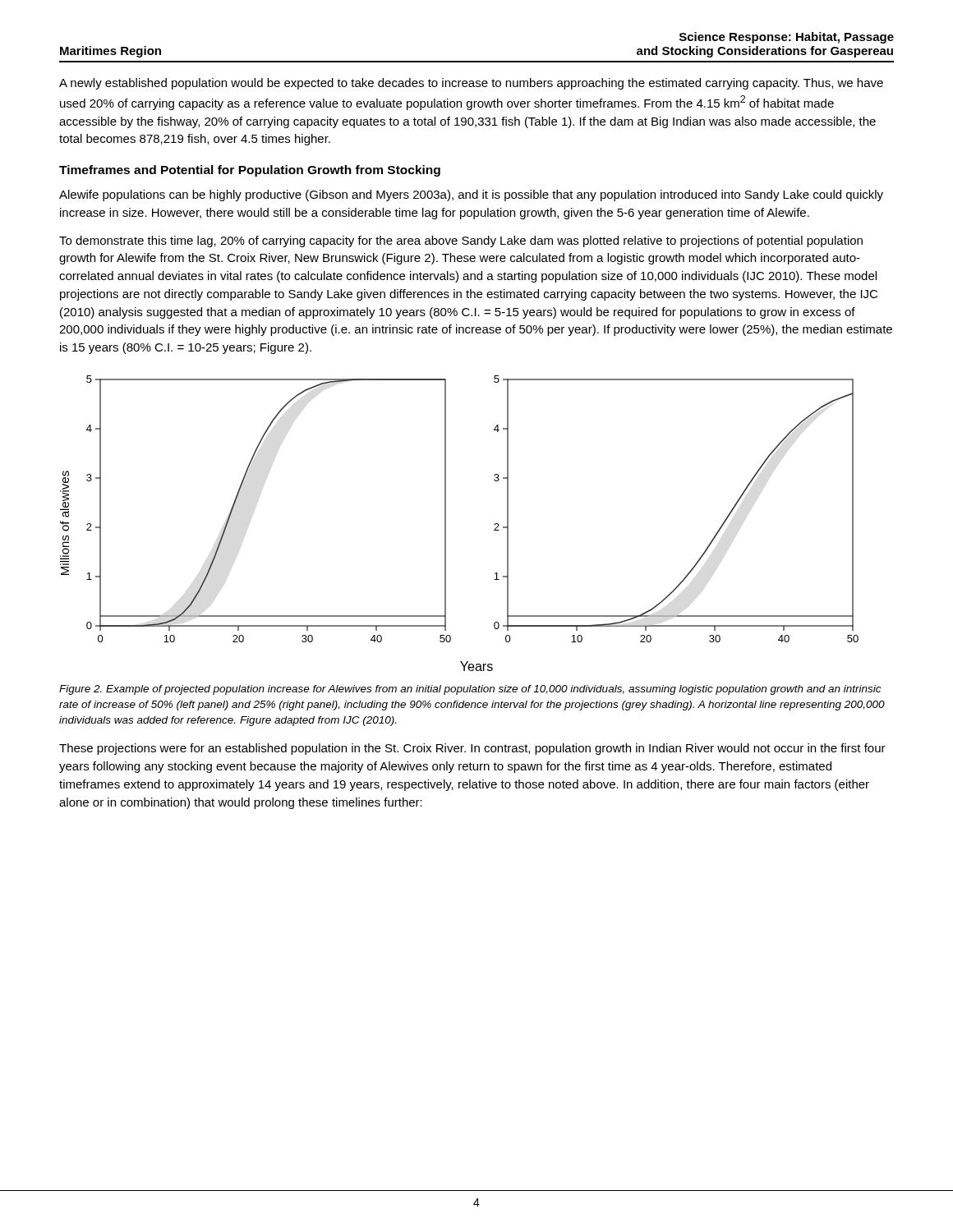Image resolution: width=953 pixels, height=1232 pixels.
Task: Point to the block starting "A newly established population would"
Action: (x=471, y=111)
